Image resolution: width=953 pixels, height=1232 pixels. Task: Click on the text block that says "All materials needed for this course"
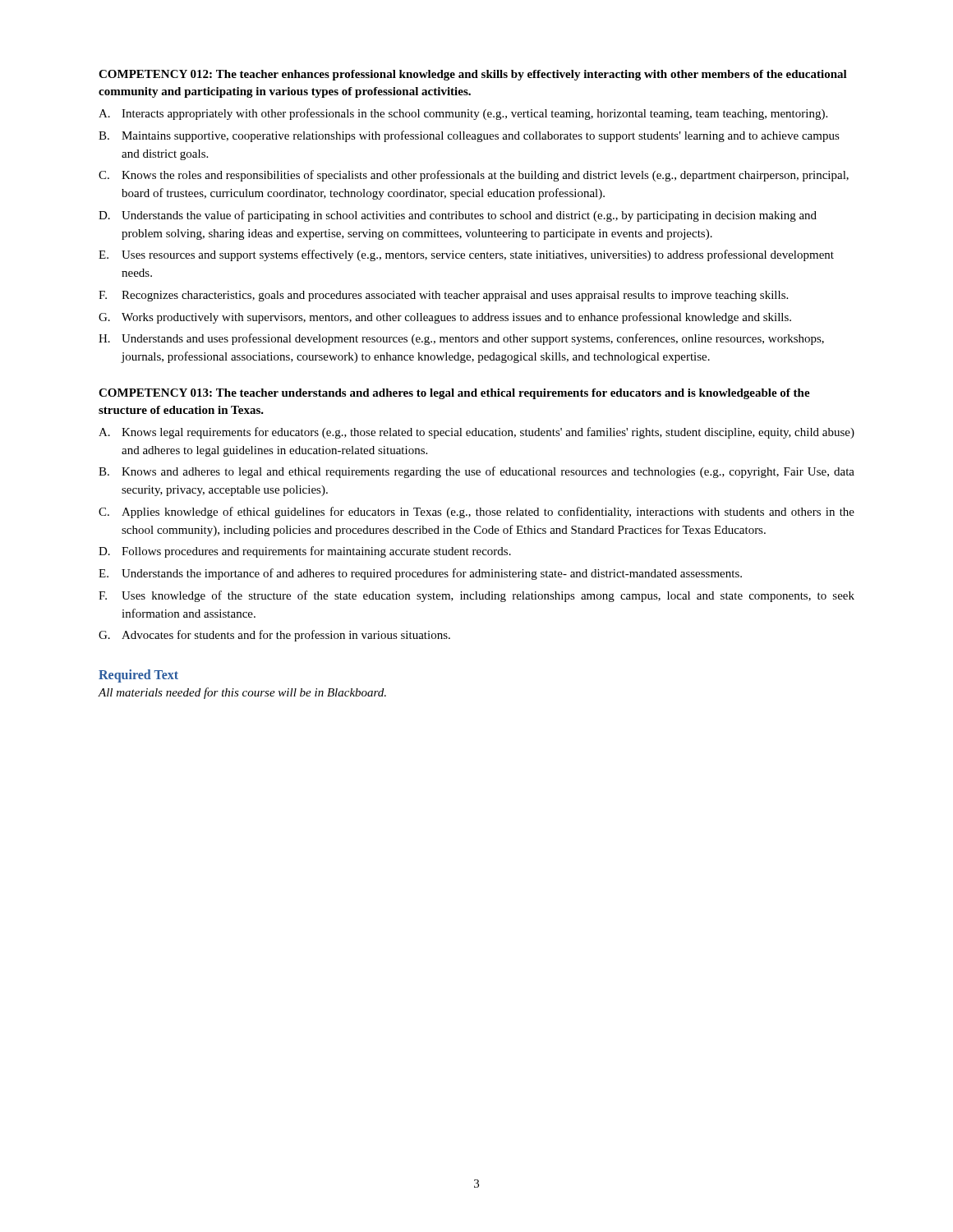[242, 693]
